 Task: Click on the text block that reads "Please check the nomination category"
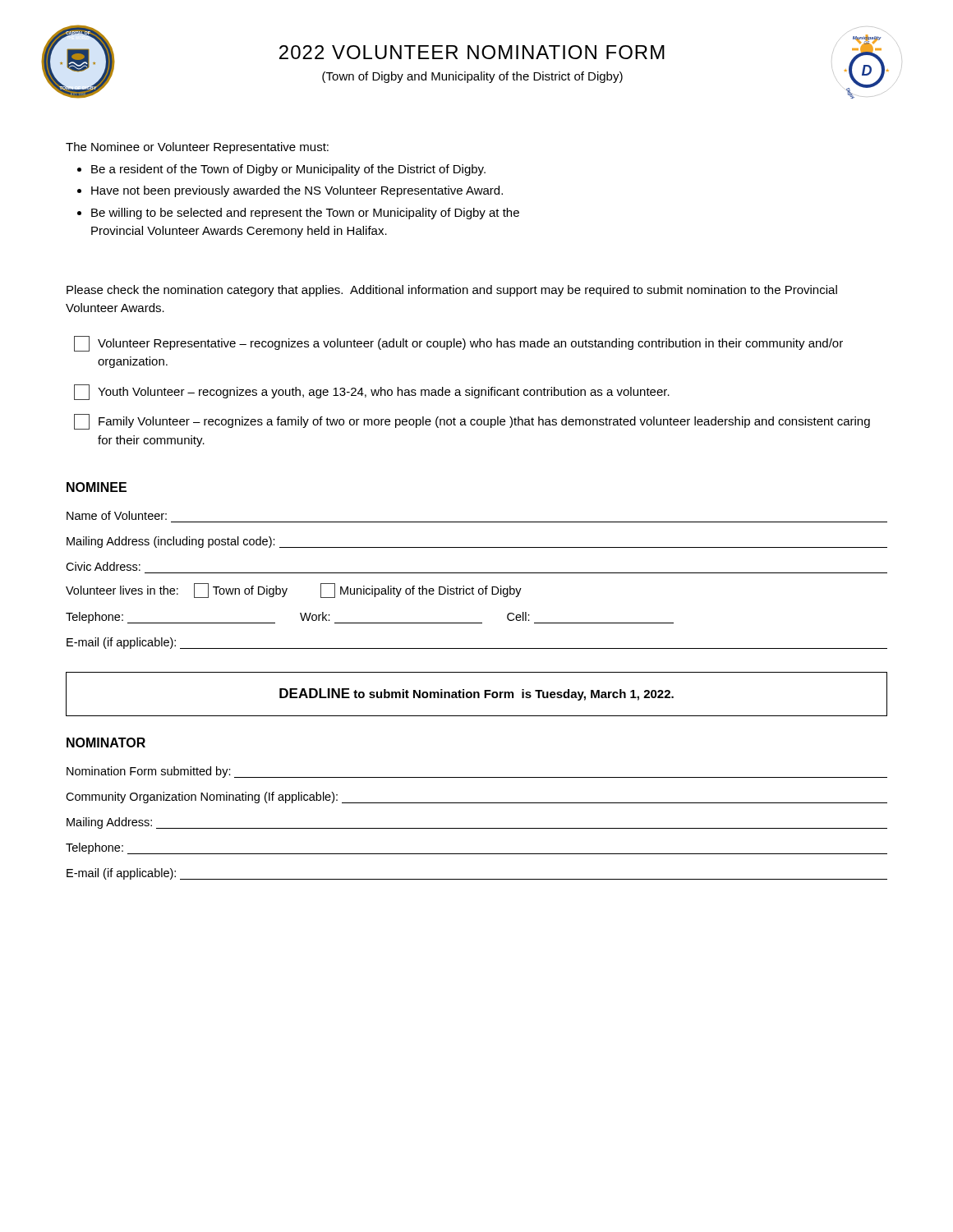(452, 298)
